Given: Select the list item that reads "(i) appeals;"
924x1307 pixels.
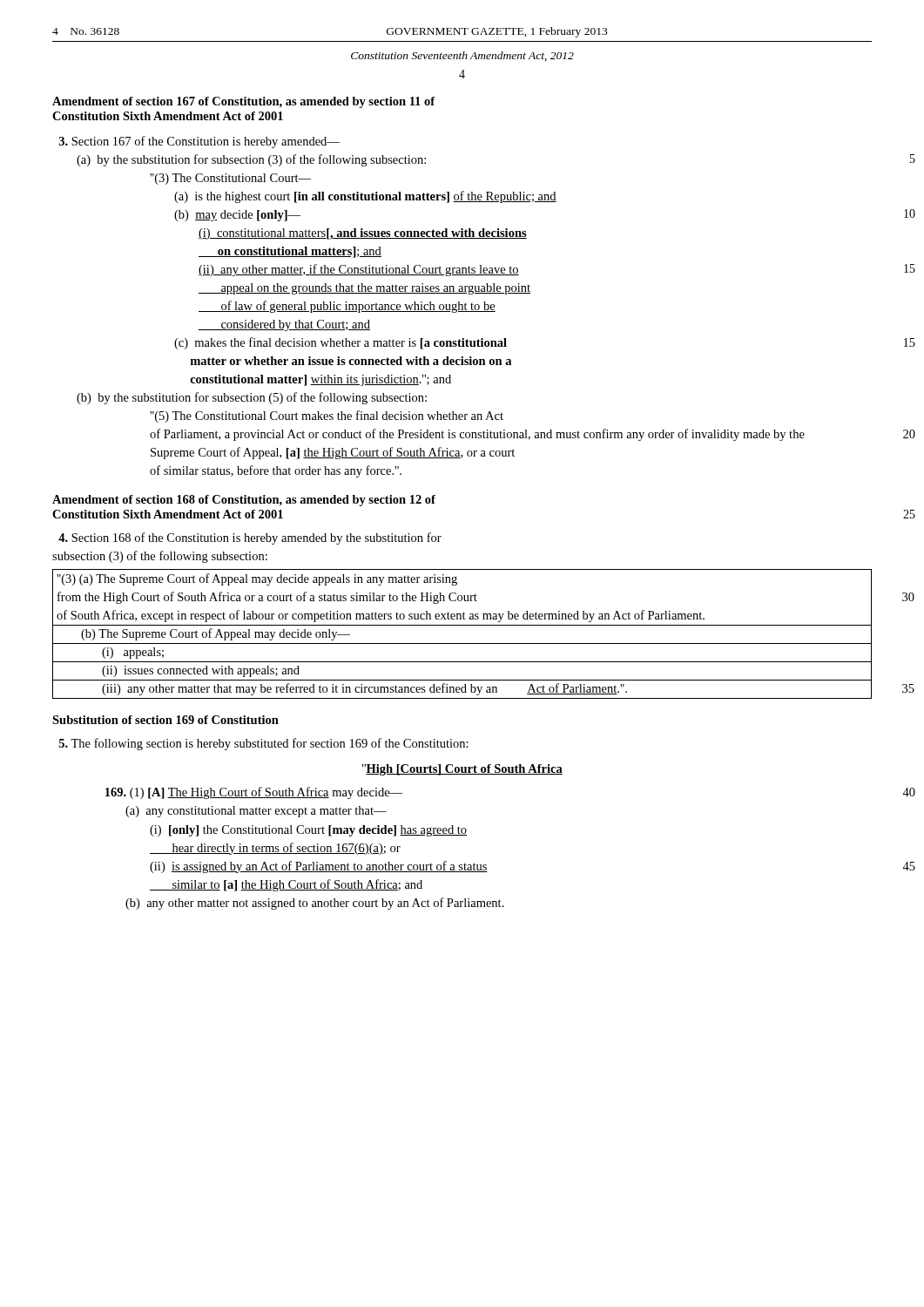Looking at the screenshot, I should pos(133,652).
